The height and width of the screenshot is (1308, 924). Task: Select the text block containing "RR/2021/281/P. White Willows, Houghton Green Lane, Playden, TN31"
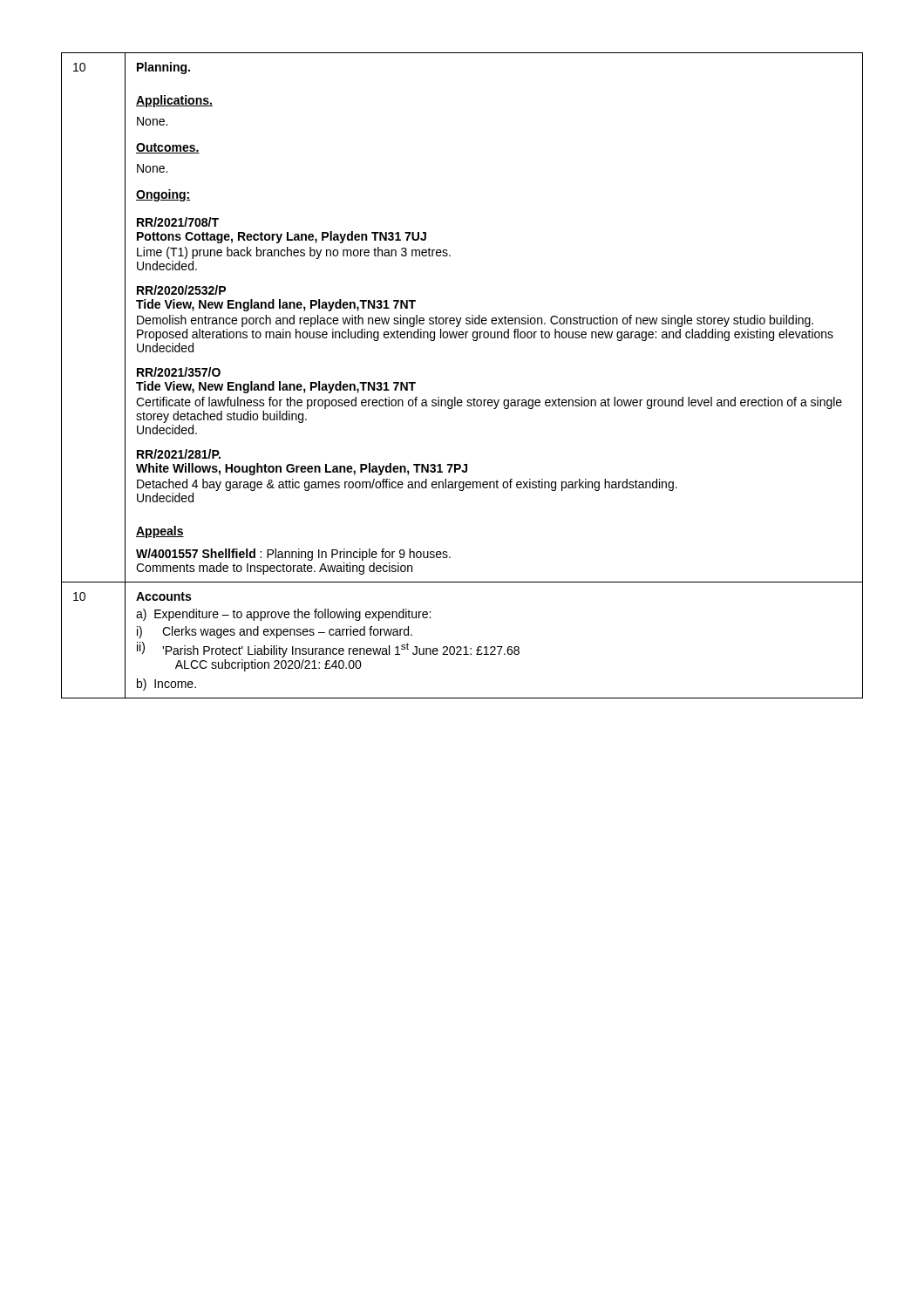(x=494, y=476)
